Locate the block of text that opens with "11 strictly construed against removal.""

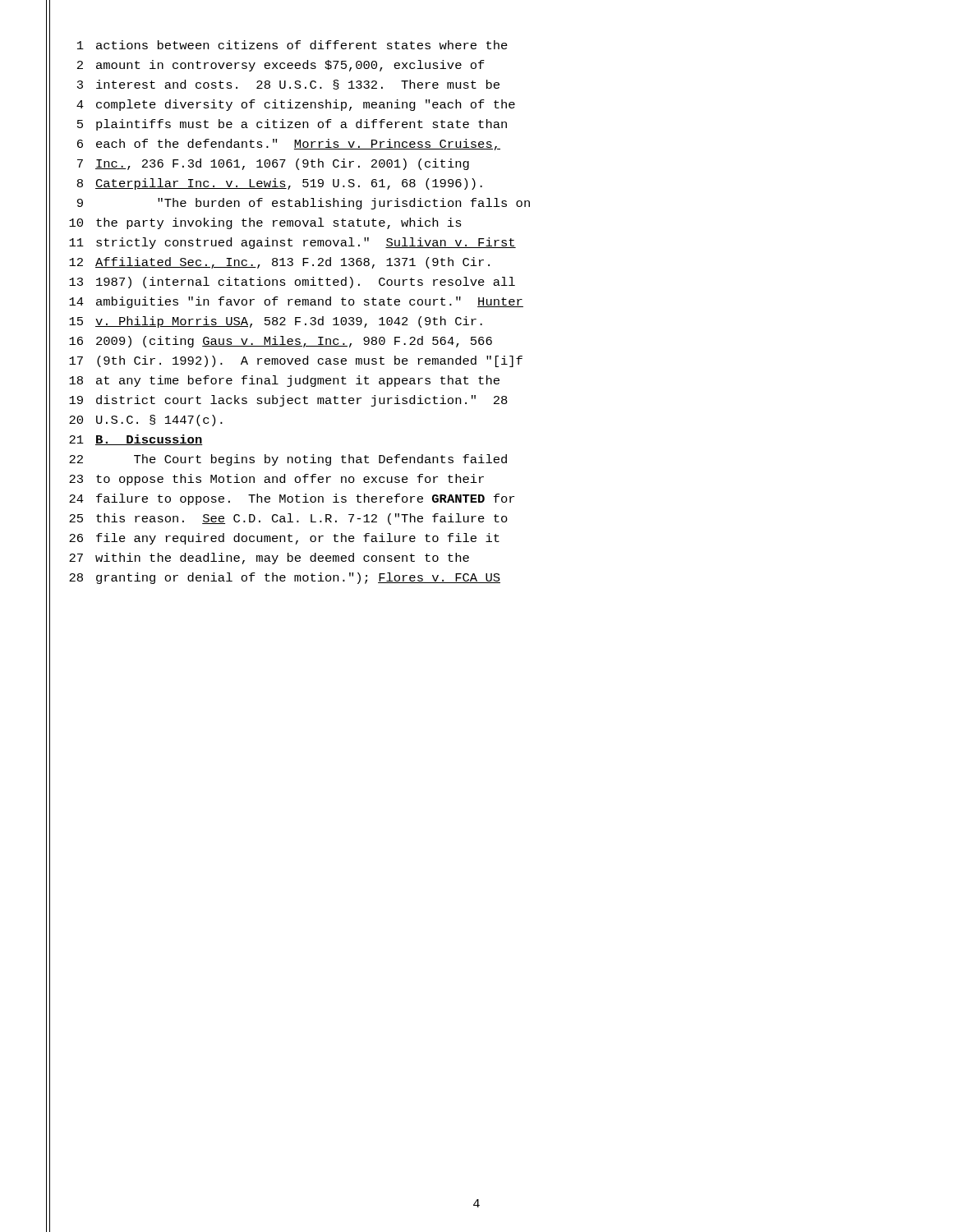[481, 243]
